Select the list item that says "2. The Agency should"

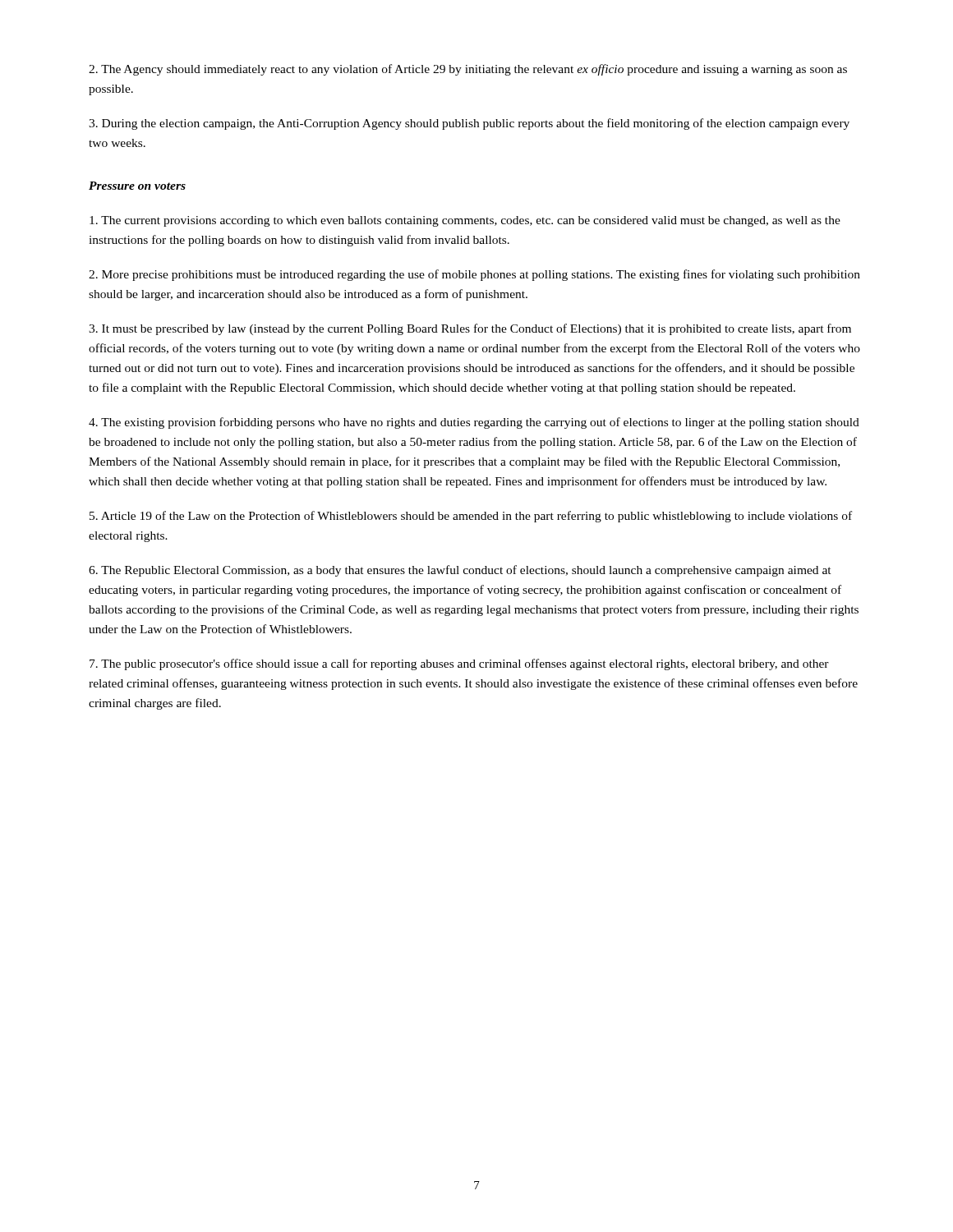click(468, 78)
